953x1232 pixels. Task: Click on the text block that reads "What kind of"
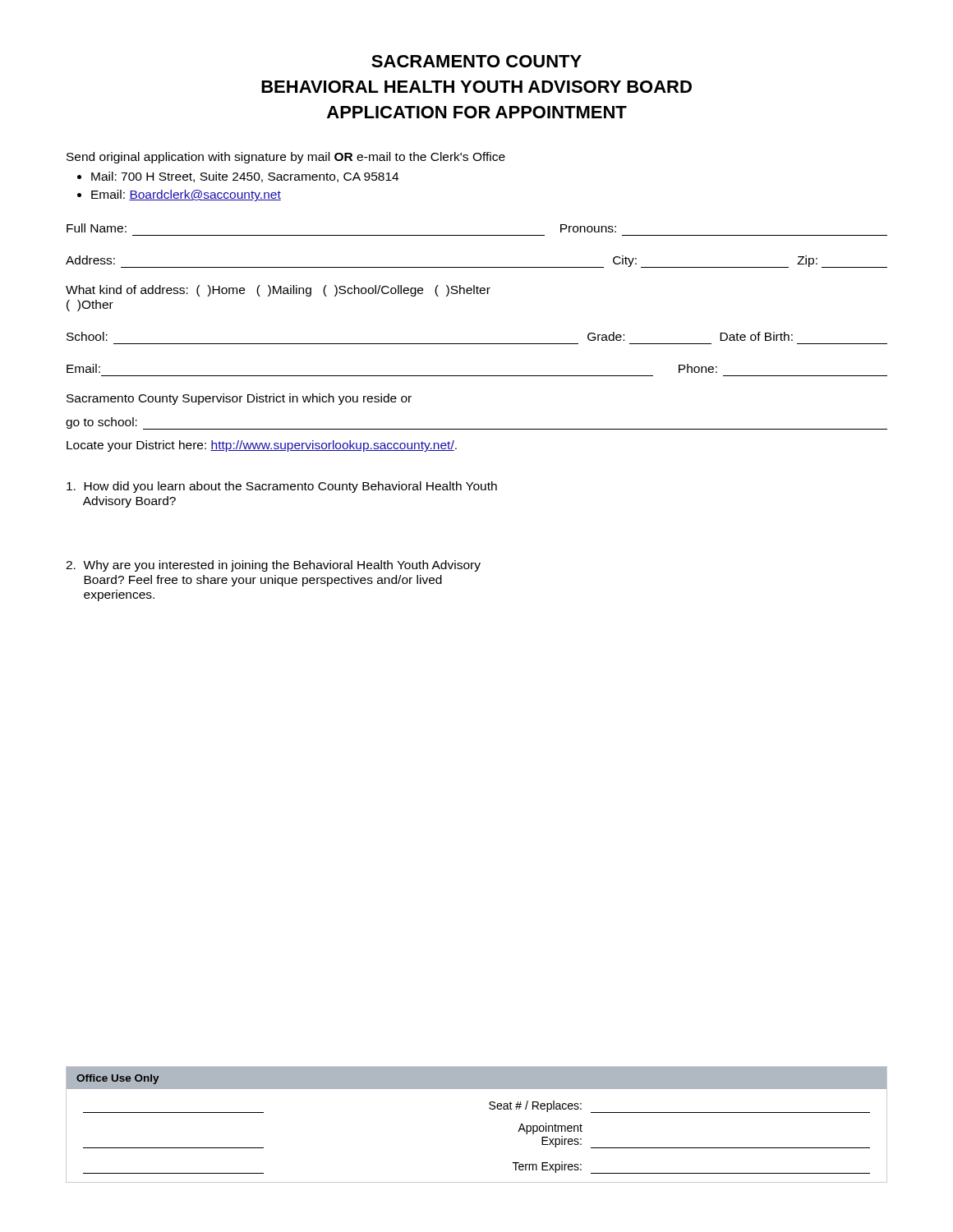278,297
